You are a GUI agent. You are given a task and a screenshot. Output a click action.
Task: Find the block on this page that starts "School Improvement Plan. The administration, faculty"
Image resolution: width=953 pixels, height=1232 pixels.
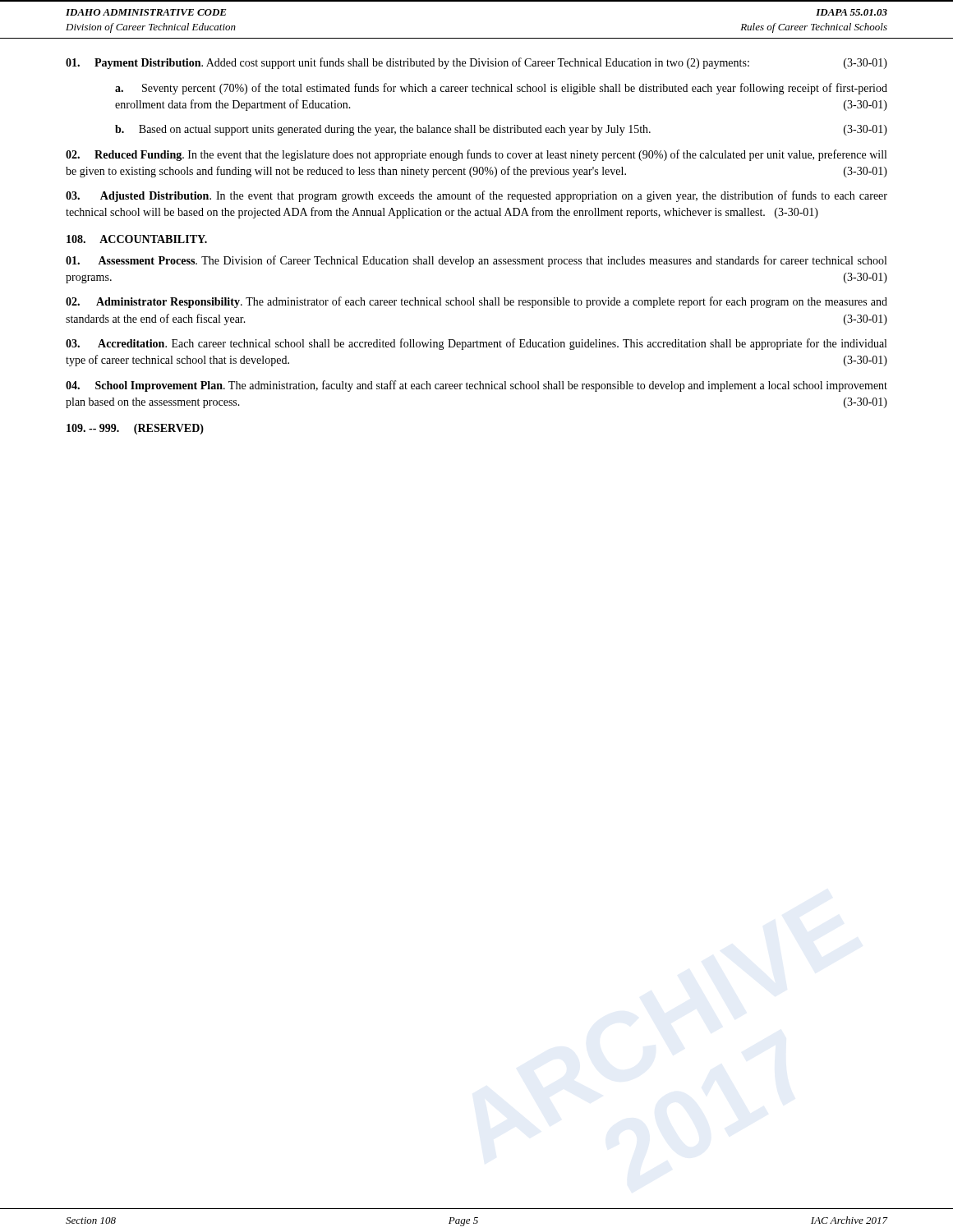click(x=476, y=395)
